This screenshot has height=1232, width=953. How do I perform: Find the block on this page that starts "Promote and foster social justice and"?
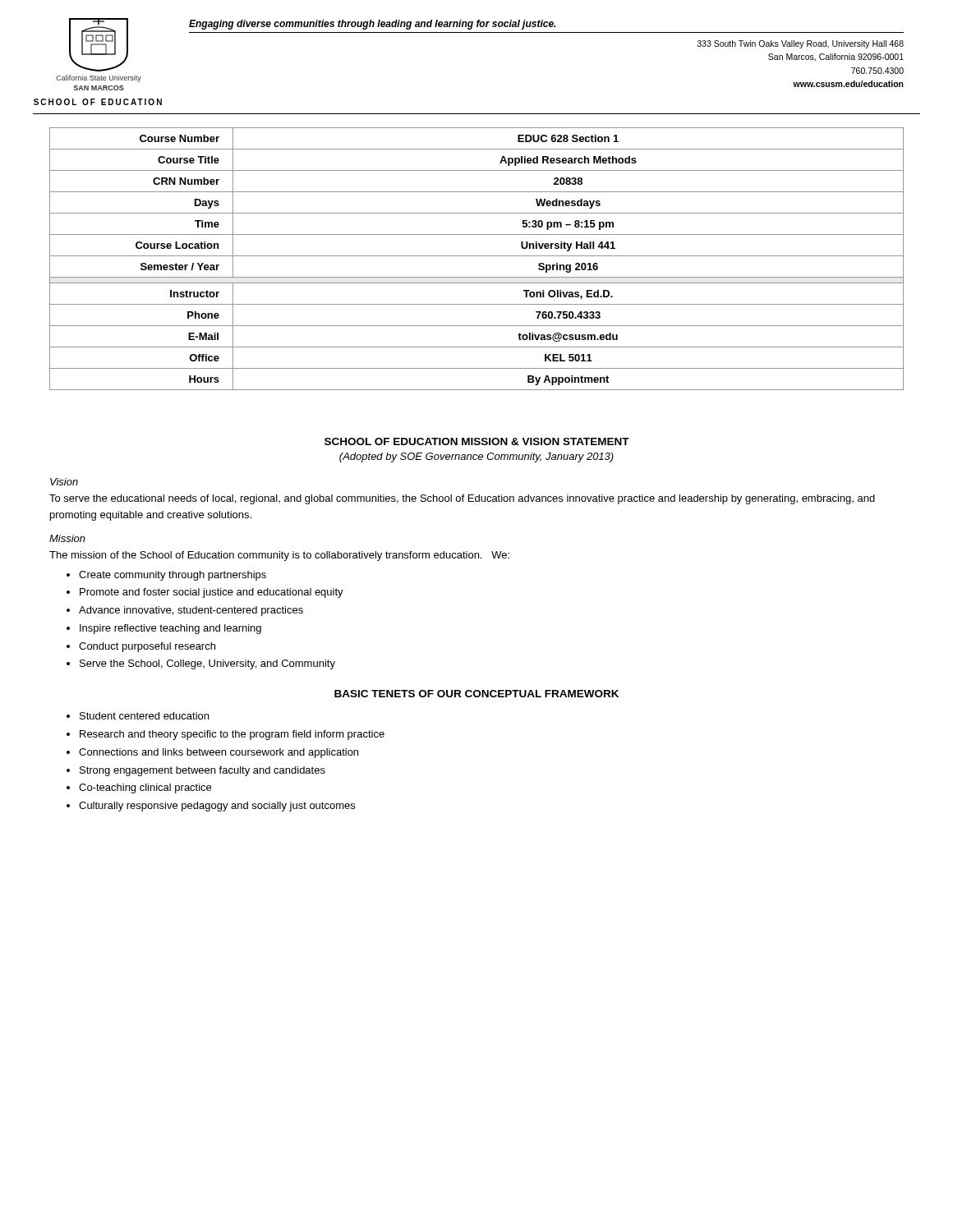[x=211, y=592]
